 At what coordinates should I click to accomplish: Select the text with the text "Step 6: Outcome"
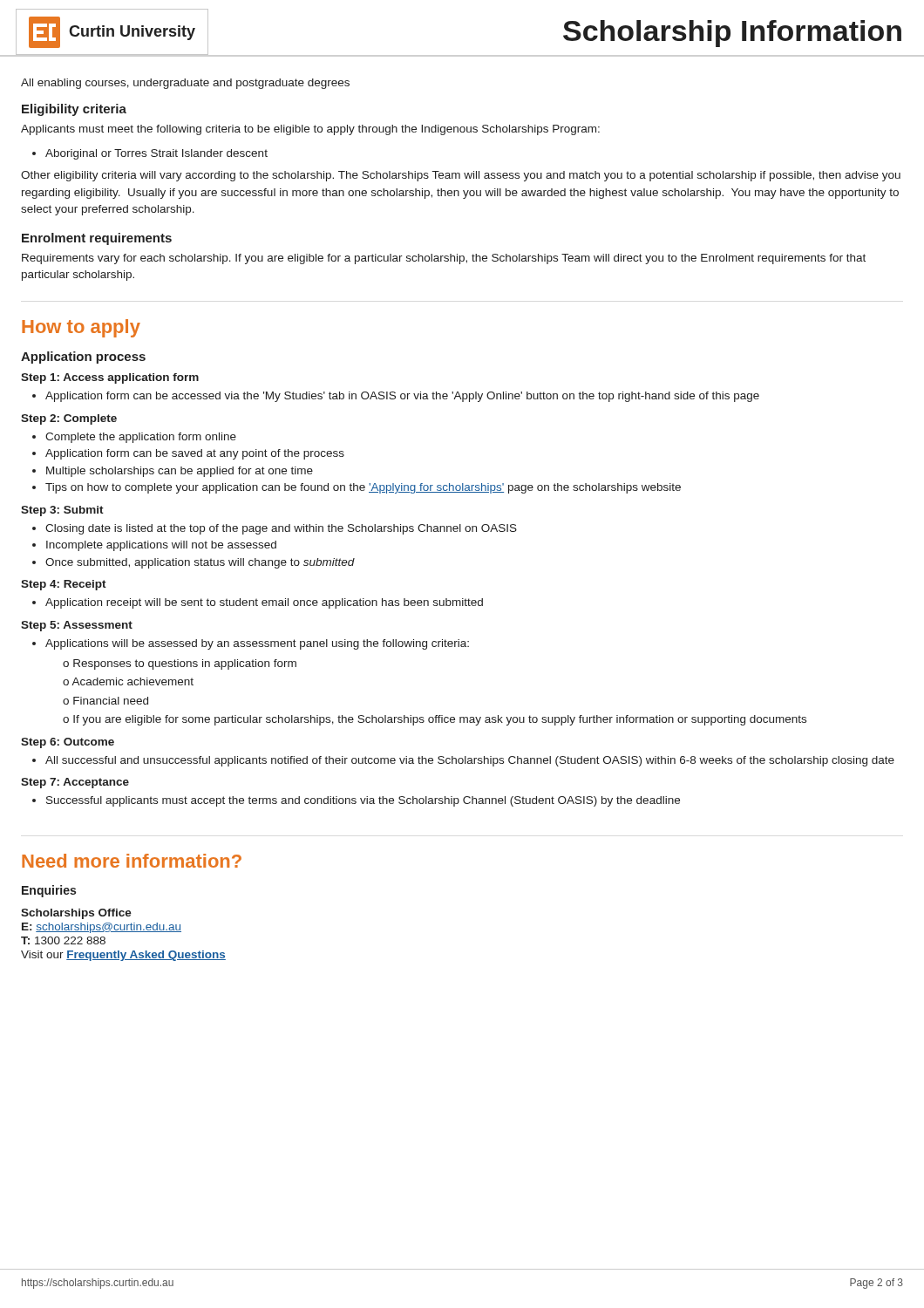click(68, 742)
